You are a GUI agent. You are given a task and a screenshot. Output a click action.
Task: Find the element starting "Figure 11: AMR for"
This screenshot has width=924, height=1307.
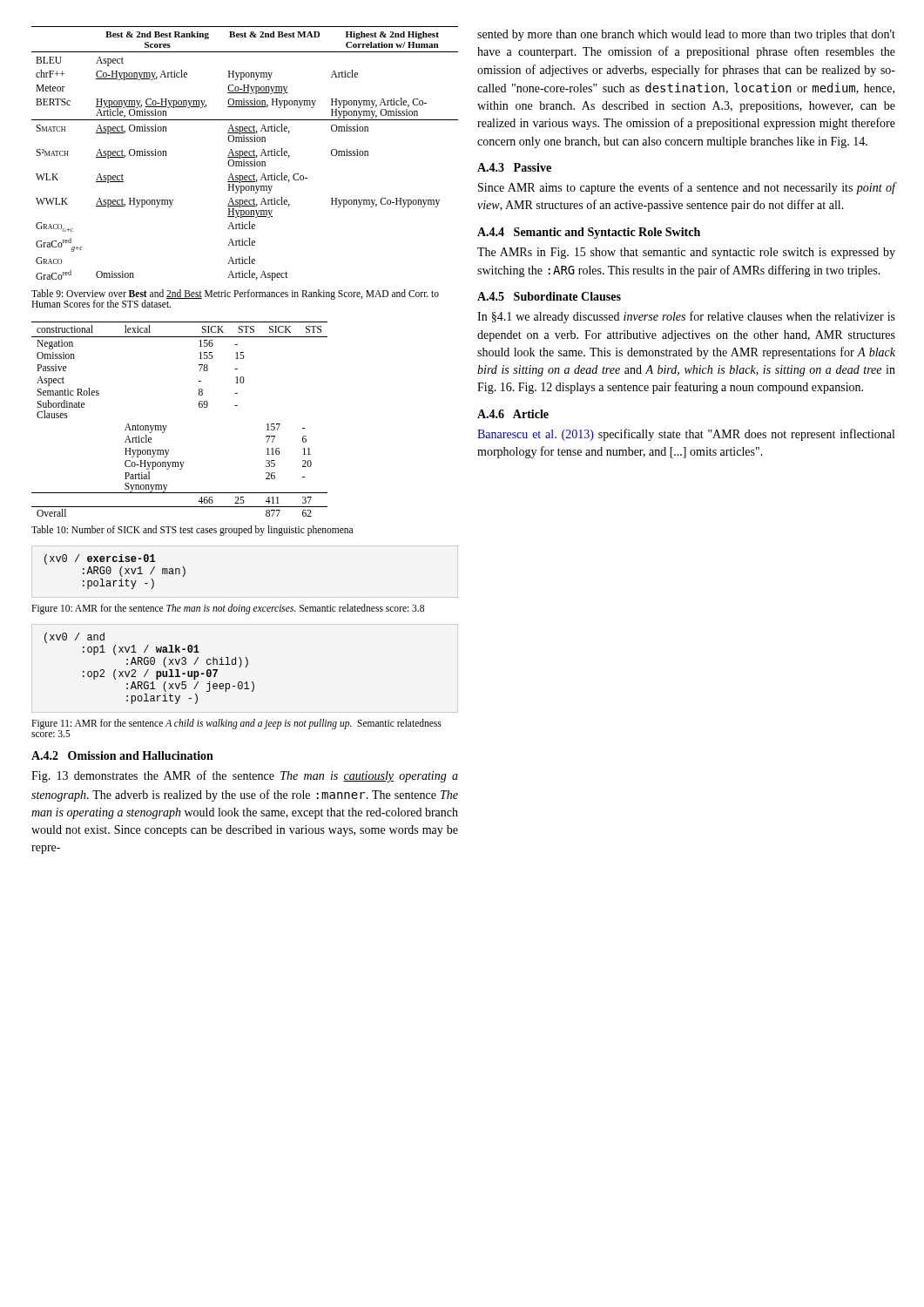click(x=236, y=729)
